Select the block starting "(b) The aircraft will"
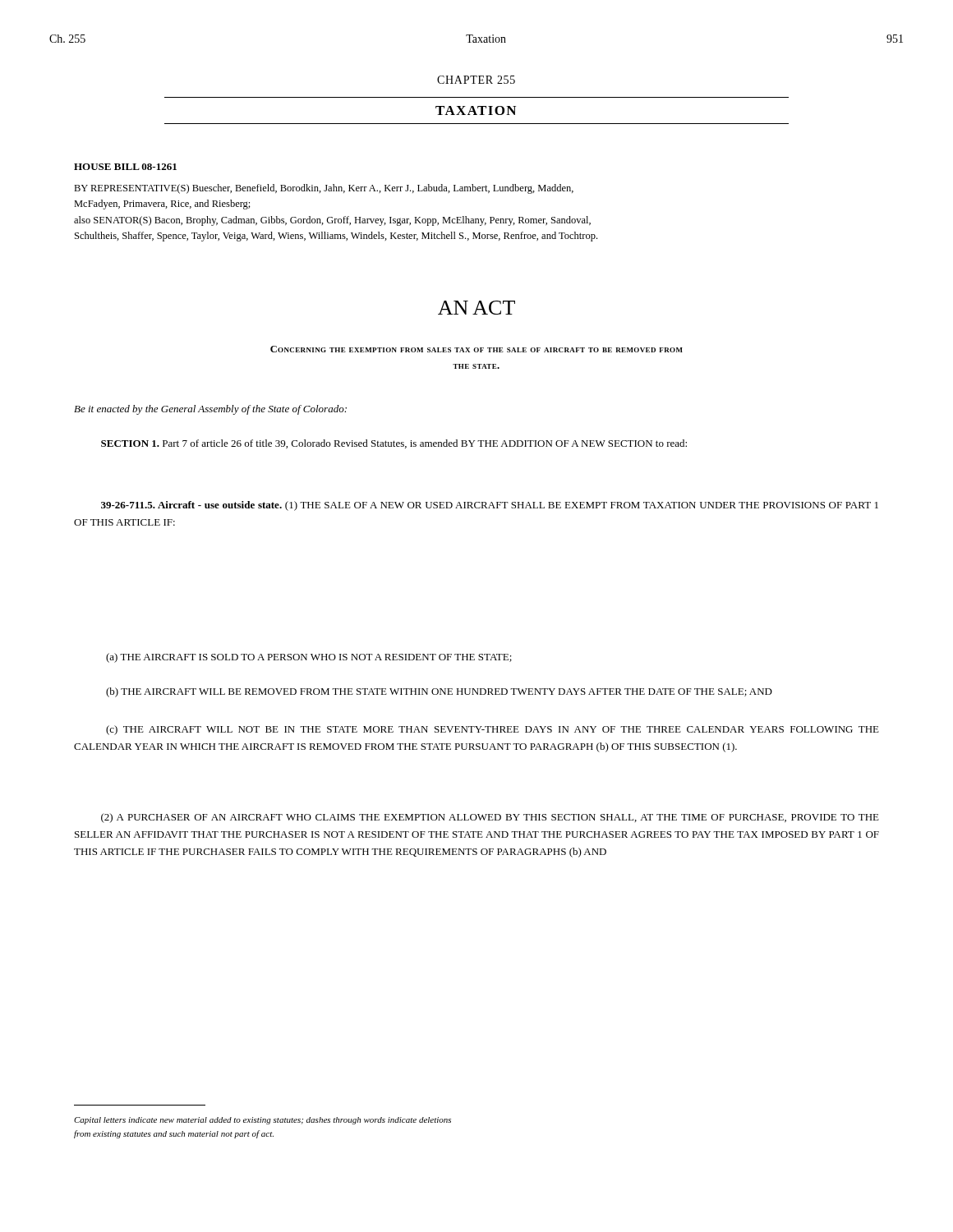The image size is (953, 1232). (476, 692)
